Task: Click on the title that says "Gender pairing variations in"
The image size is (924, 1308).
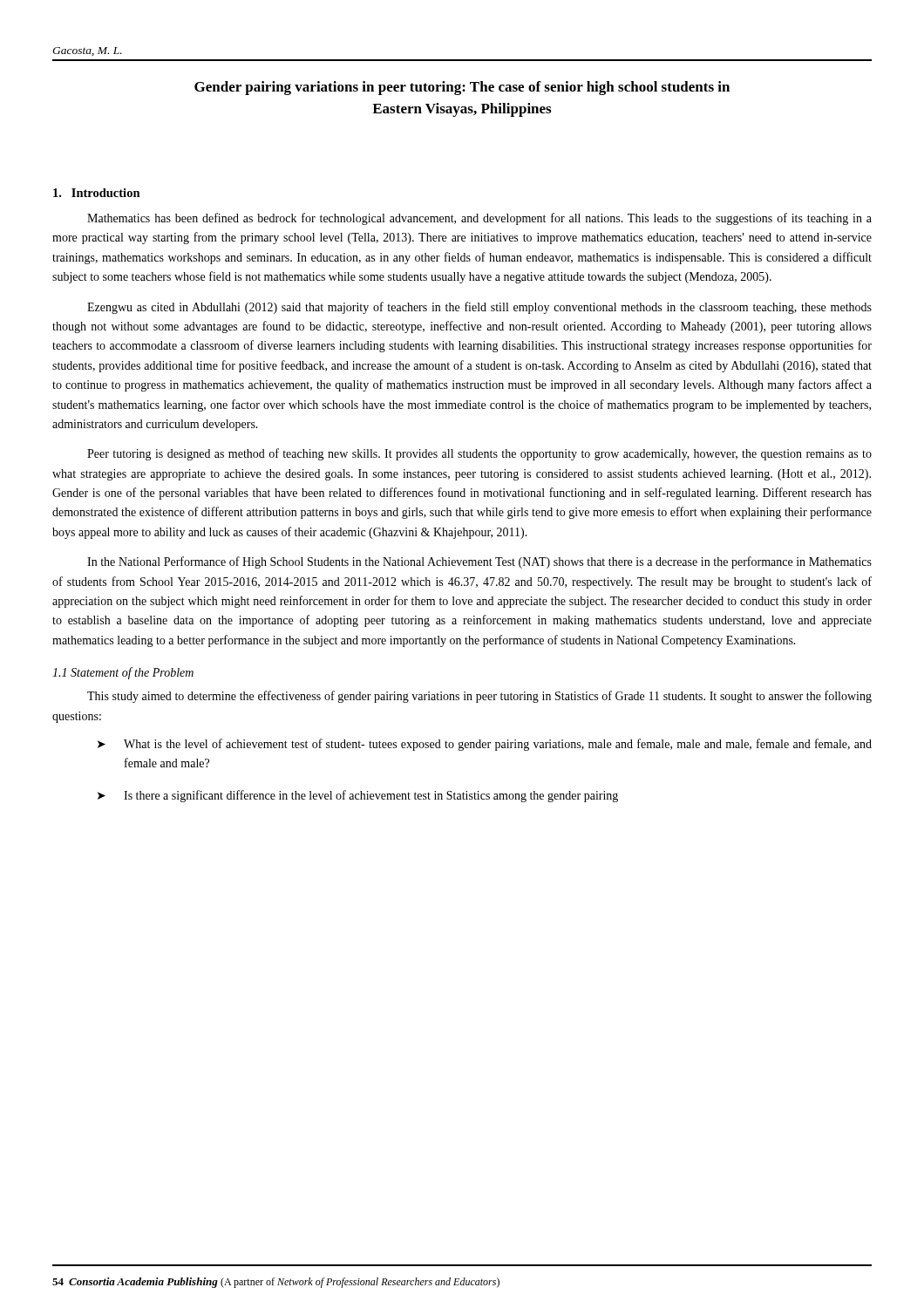Action: pyautogui.click(x=462, y=98)
